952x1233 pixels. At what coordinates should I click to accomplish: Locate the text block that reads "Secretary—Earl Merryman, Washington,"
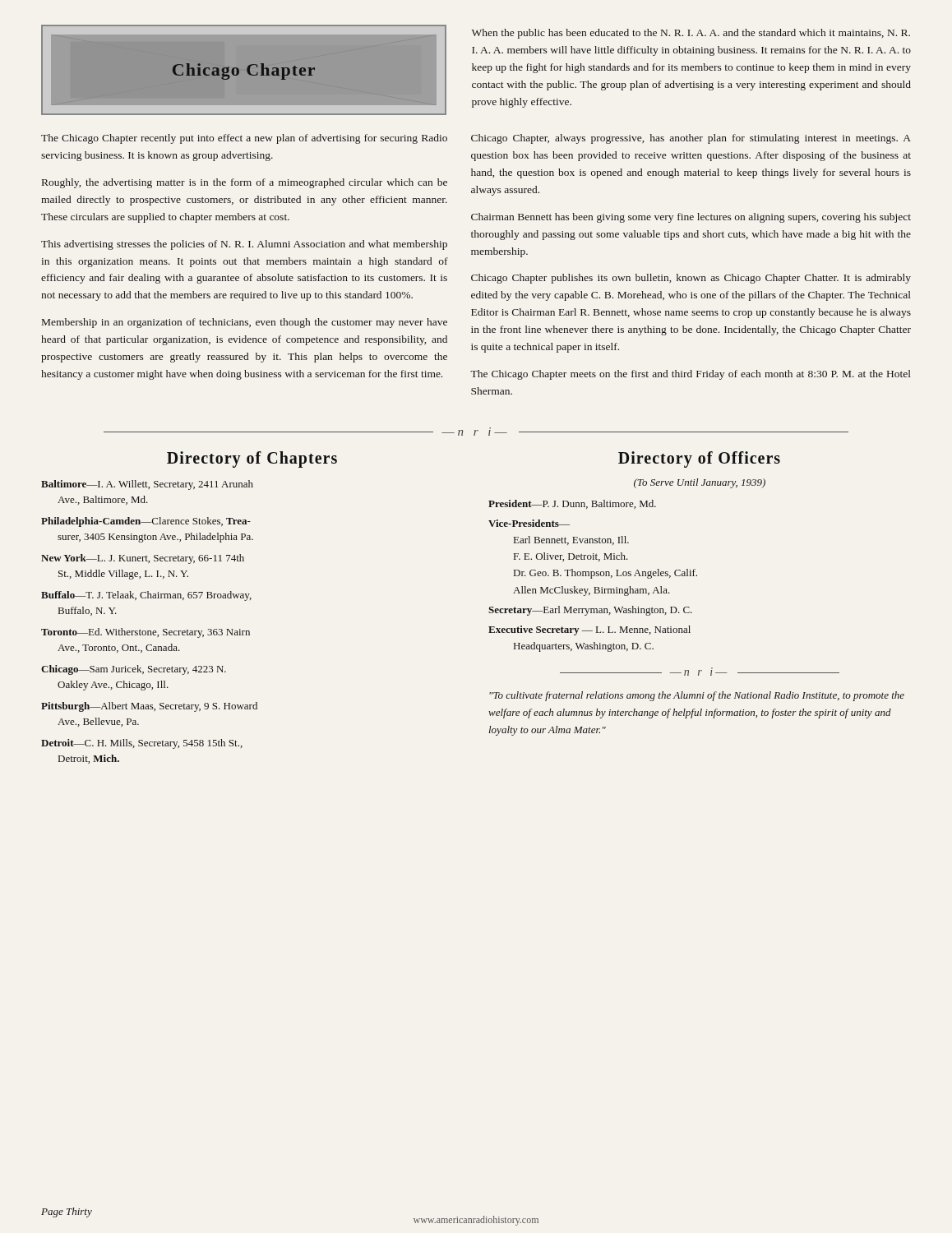point(590,609)
